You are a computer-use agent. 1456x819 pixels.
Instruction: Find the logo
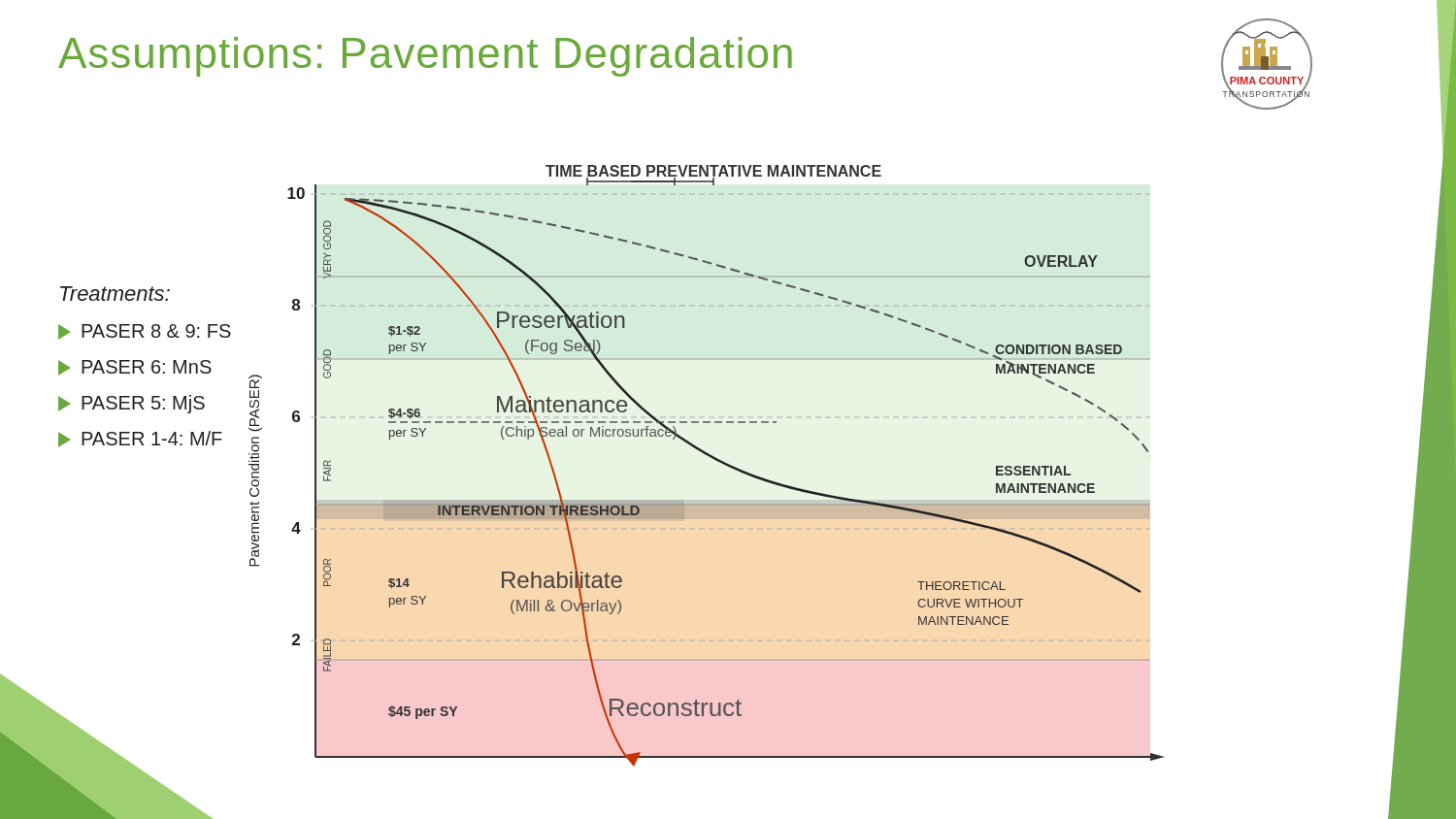tap(1267, 73)
